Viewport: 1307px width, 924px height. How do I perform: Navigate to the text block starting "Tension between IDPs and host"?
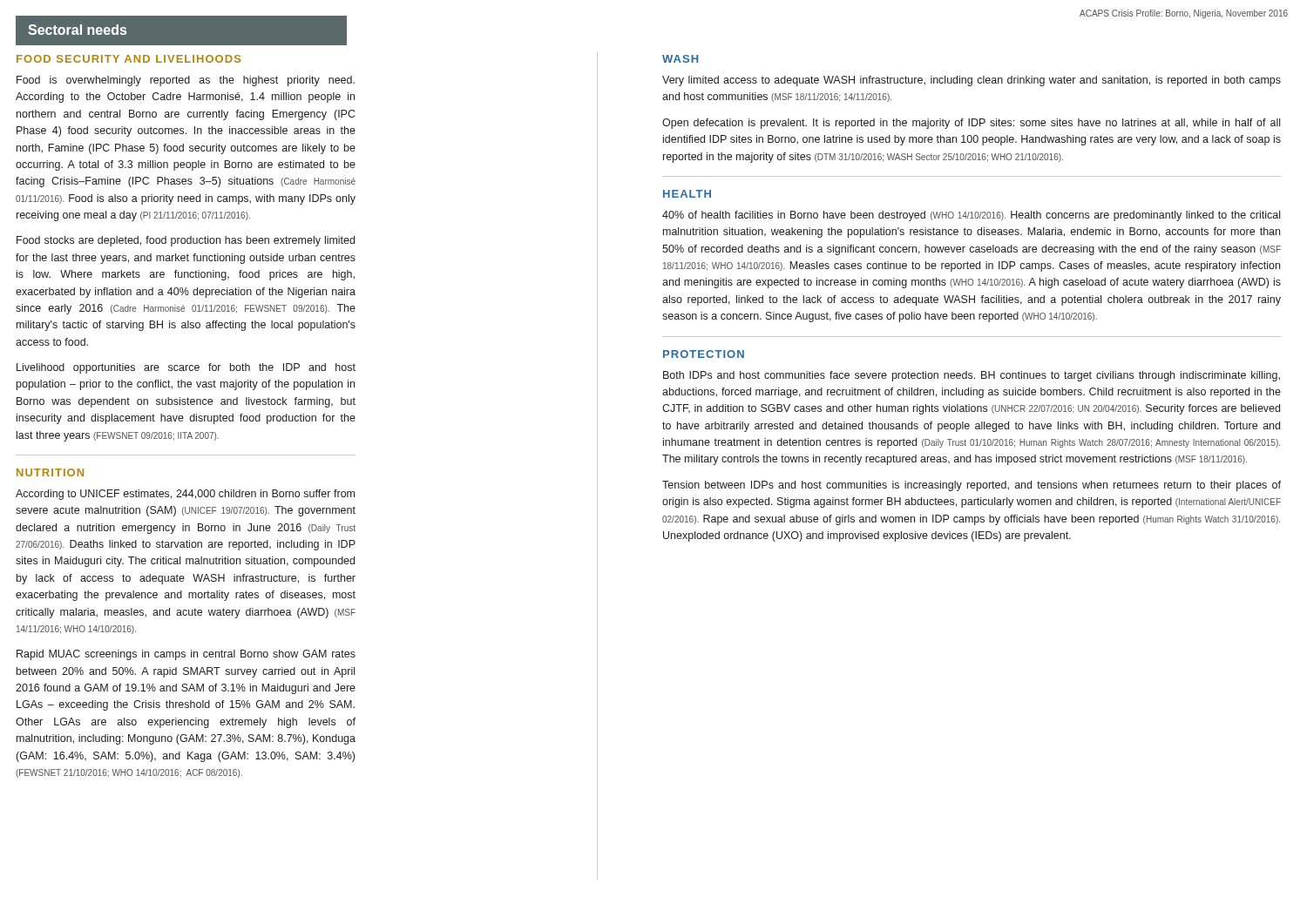pos(972,510)
